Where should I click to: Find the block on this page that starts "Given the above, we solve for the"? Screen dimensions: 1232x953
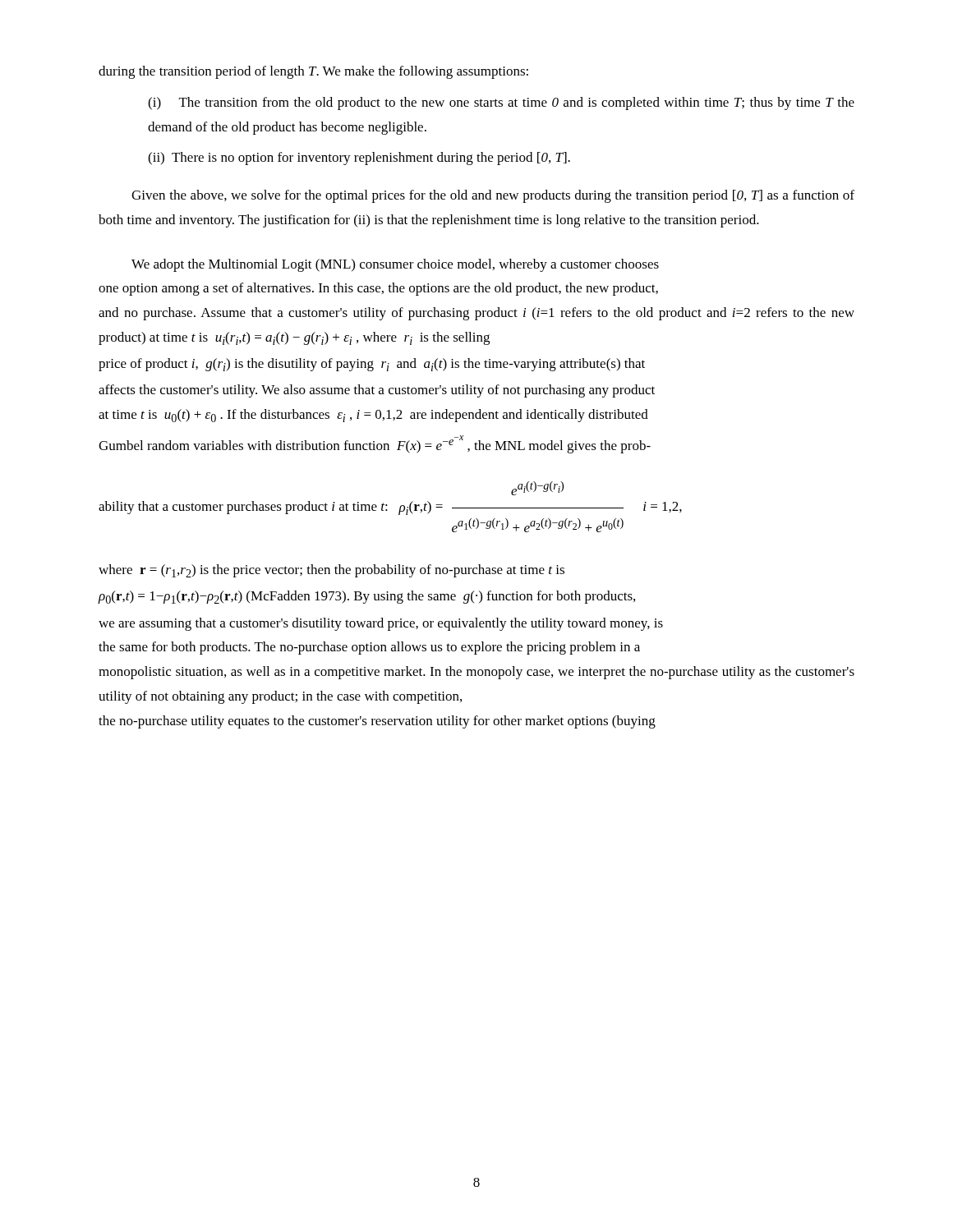(x=476, y=207)
